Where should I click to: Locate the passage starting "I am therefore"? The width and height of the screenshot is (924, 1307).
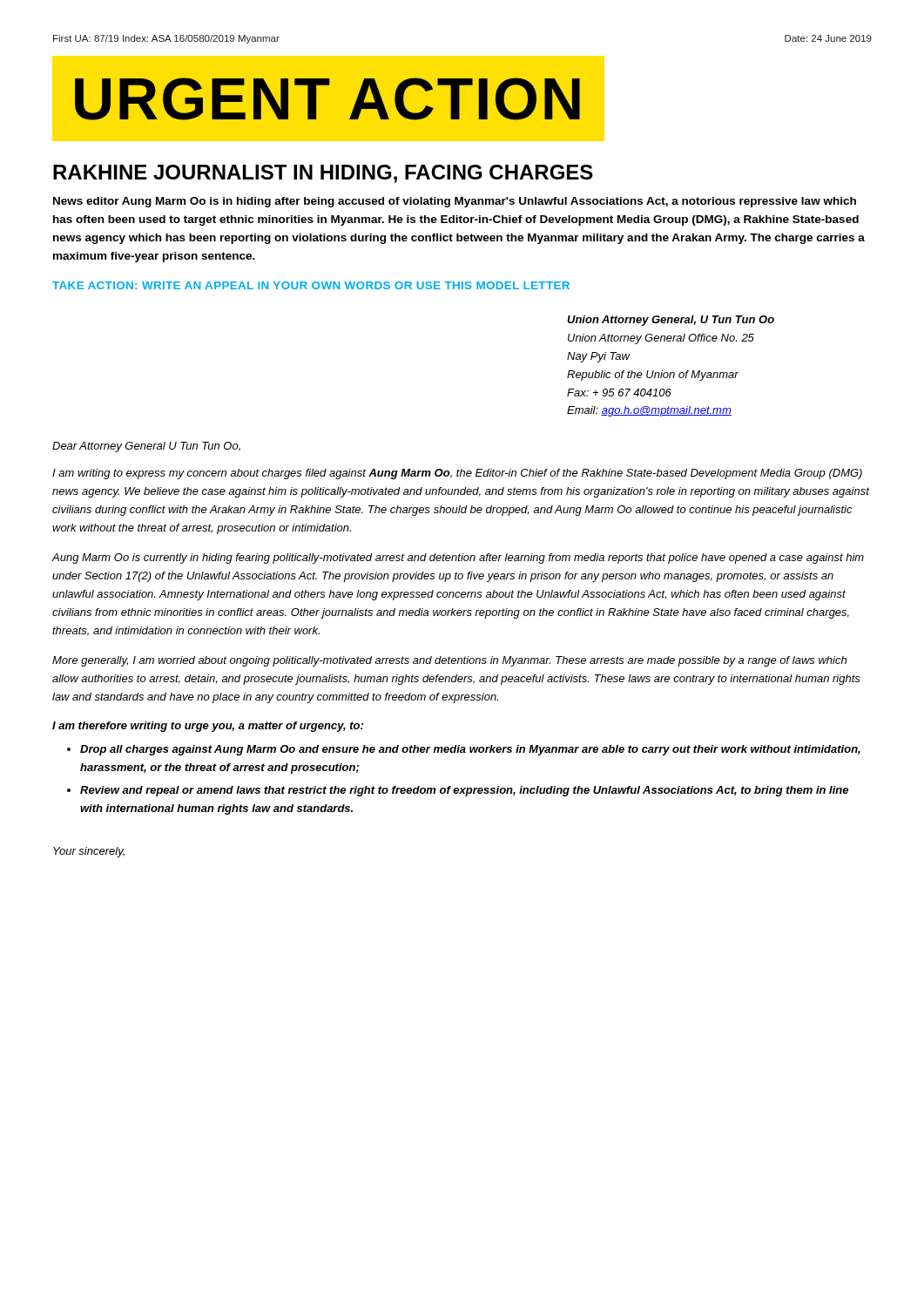point(208,725)
